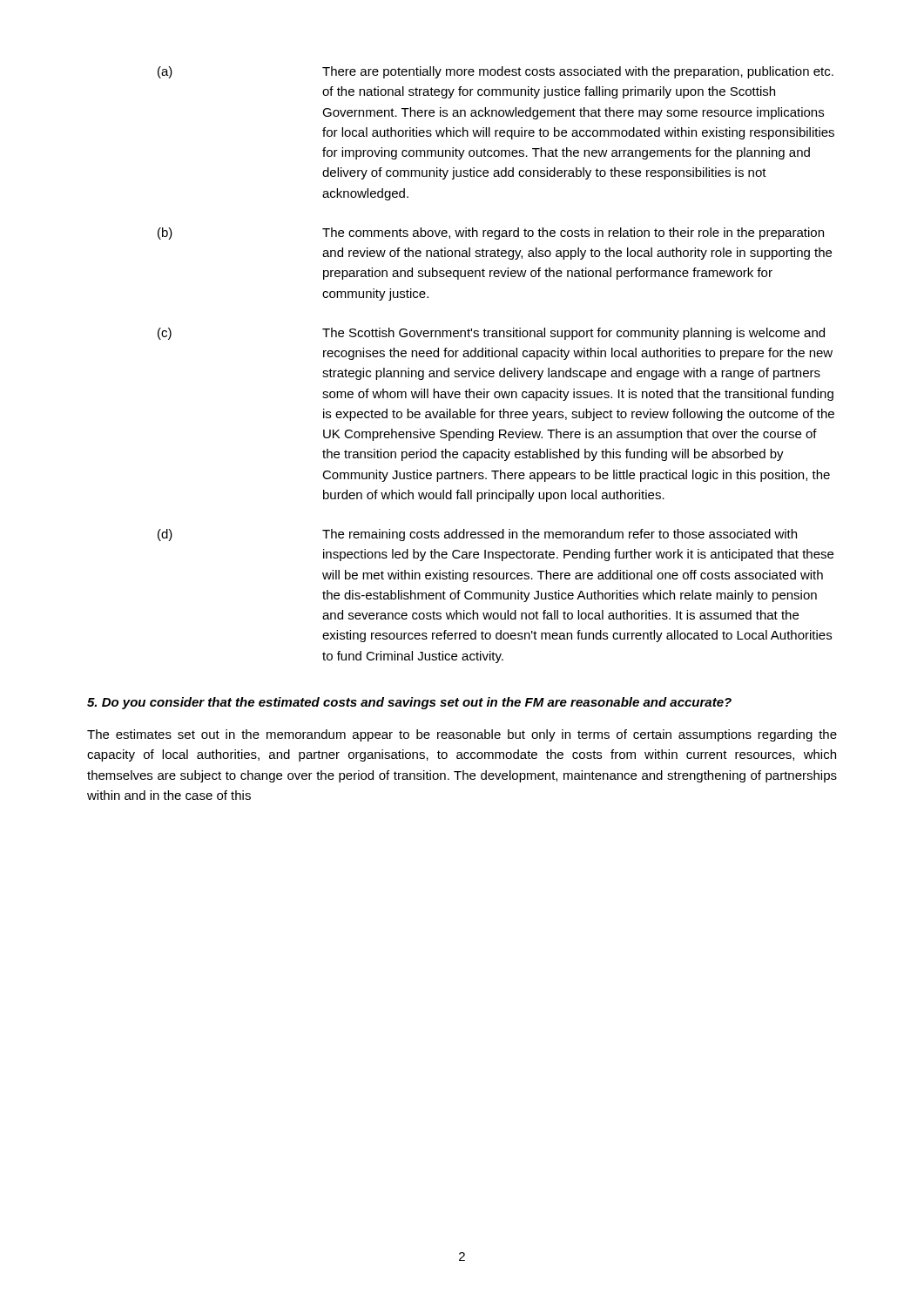Click on the list item that says "(d) The remaining"

click(462, 595)
